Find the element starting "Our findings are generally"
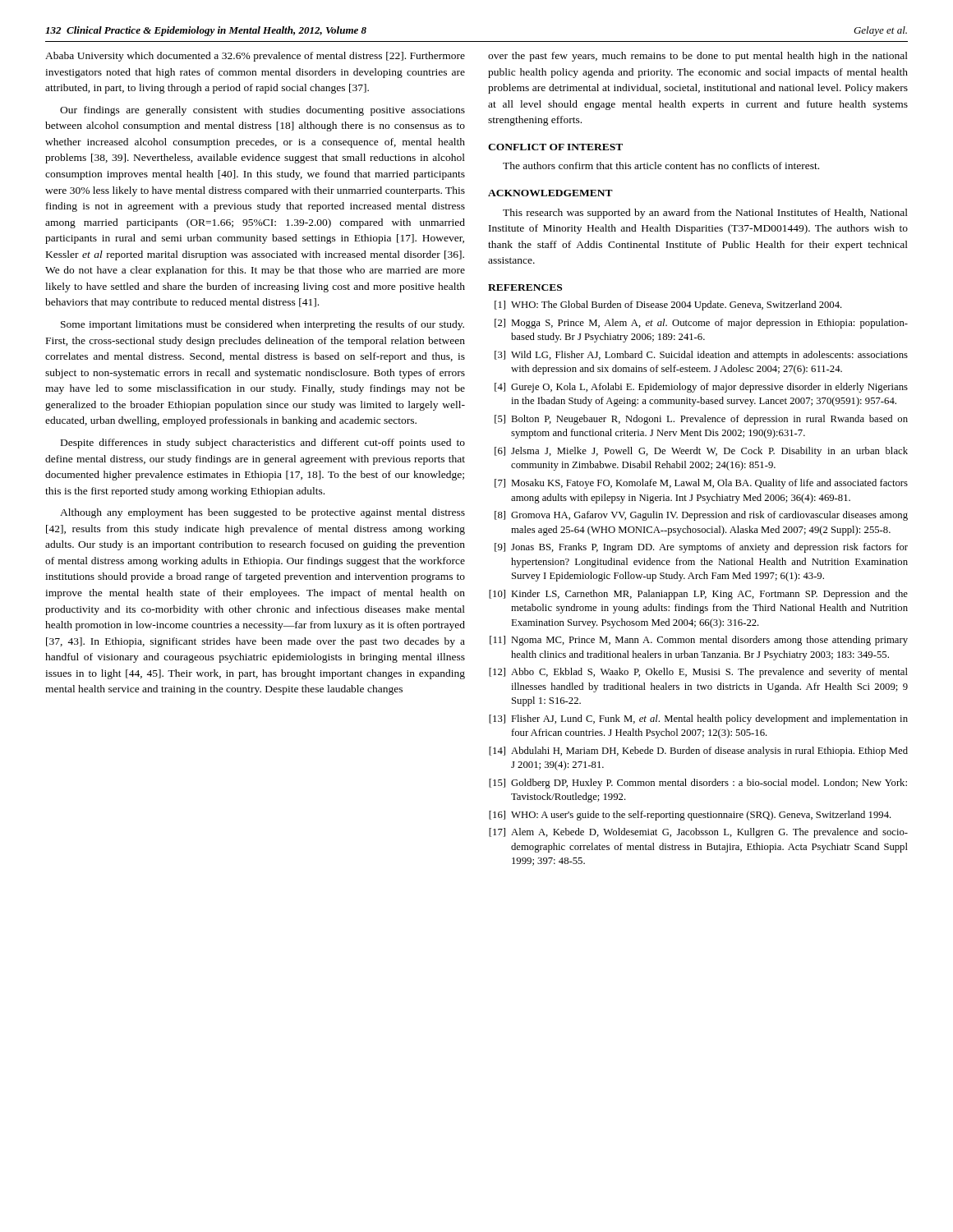The width and height of the screenshot is (953, 1232). 255,206
